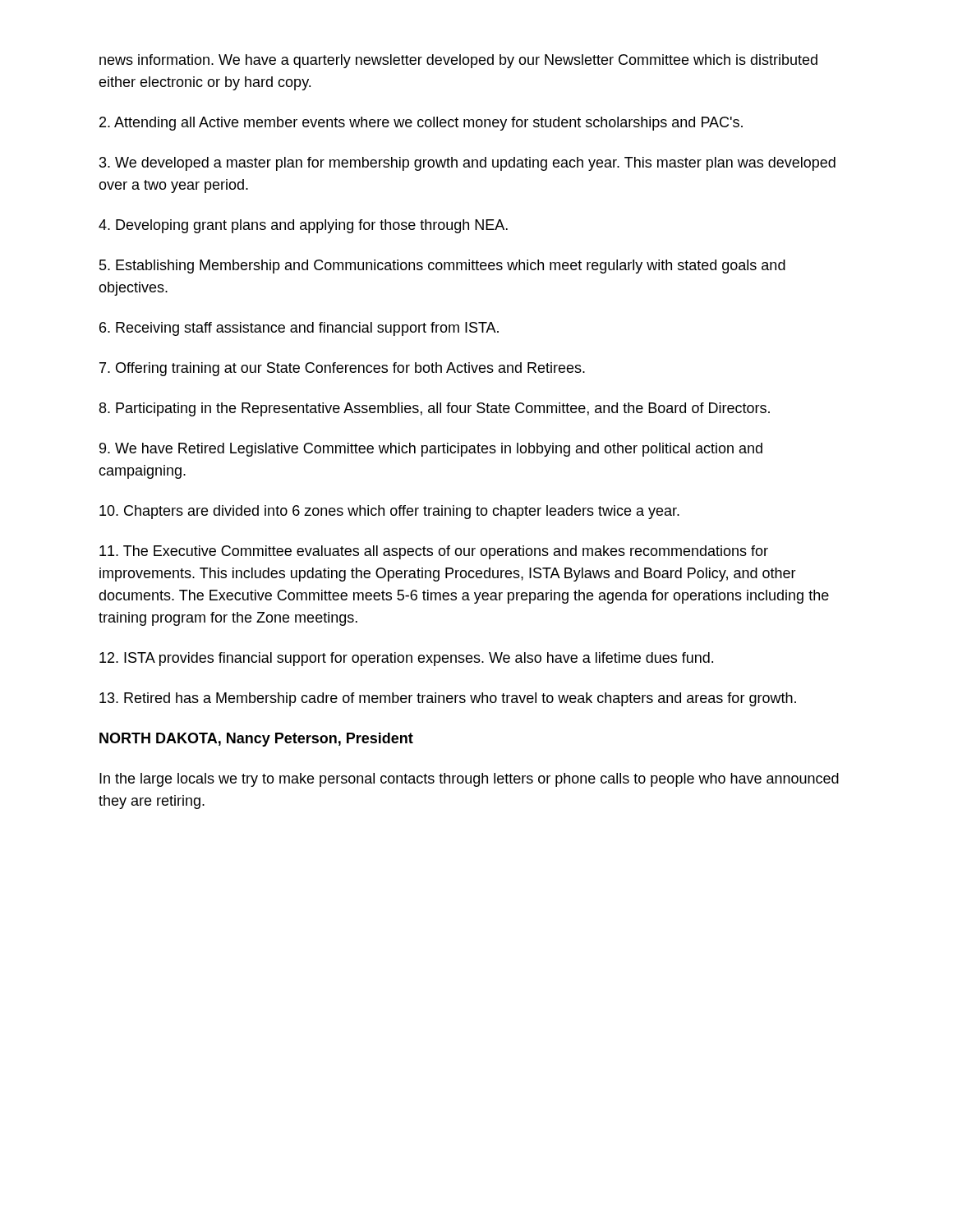The image size is (953, 1232).
Task: Click on the list item containing "4. Developing grant plans and applying for"
Action: pyautogui.click(x=304, y=225)
